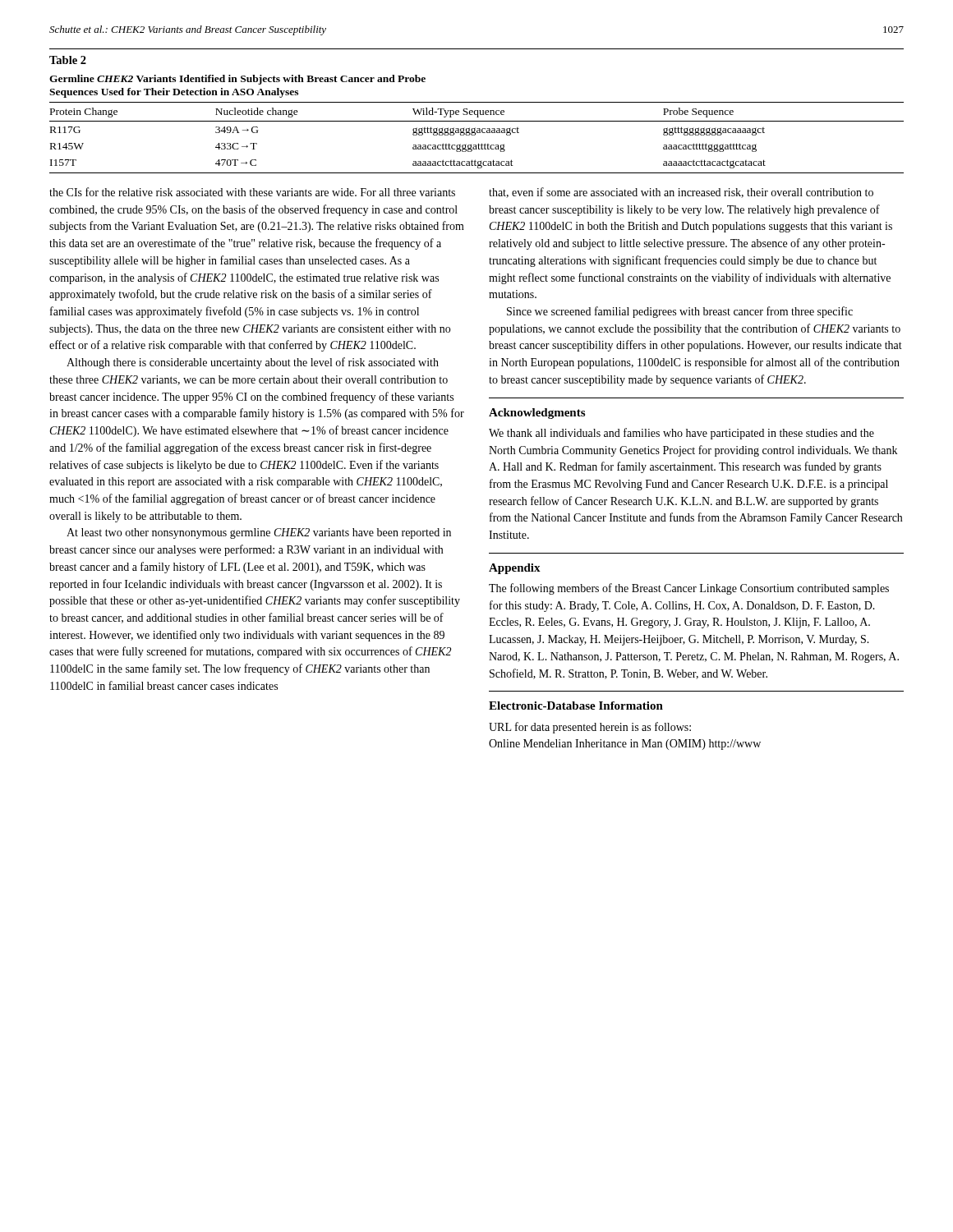Find the block on this page that starts "We thank all individuals"
The image size is (953, 1232).
[696, 485]
